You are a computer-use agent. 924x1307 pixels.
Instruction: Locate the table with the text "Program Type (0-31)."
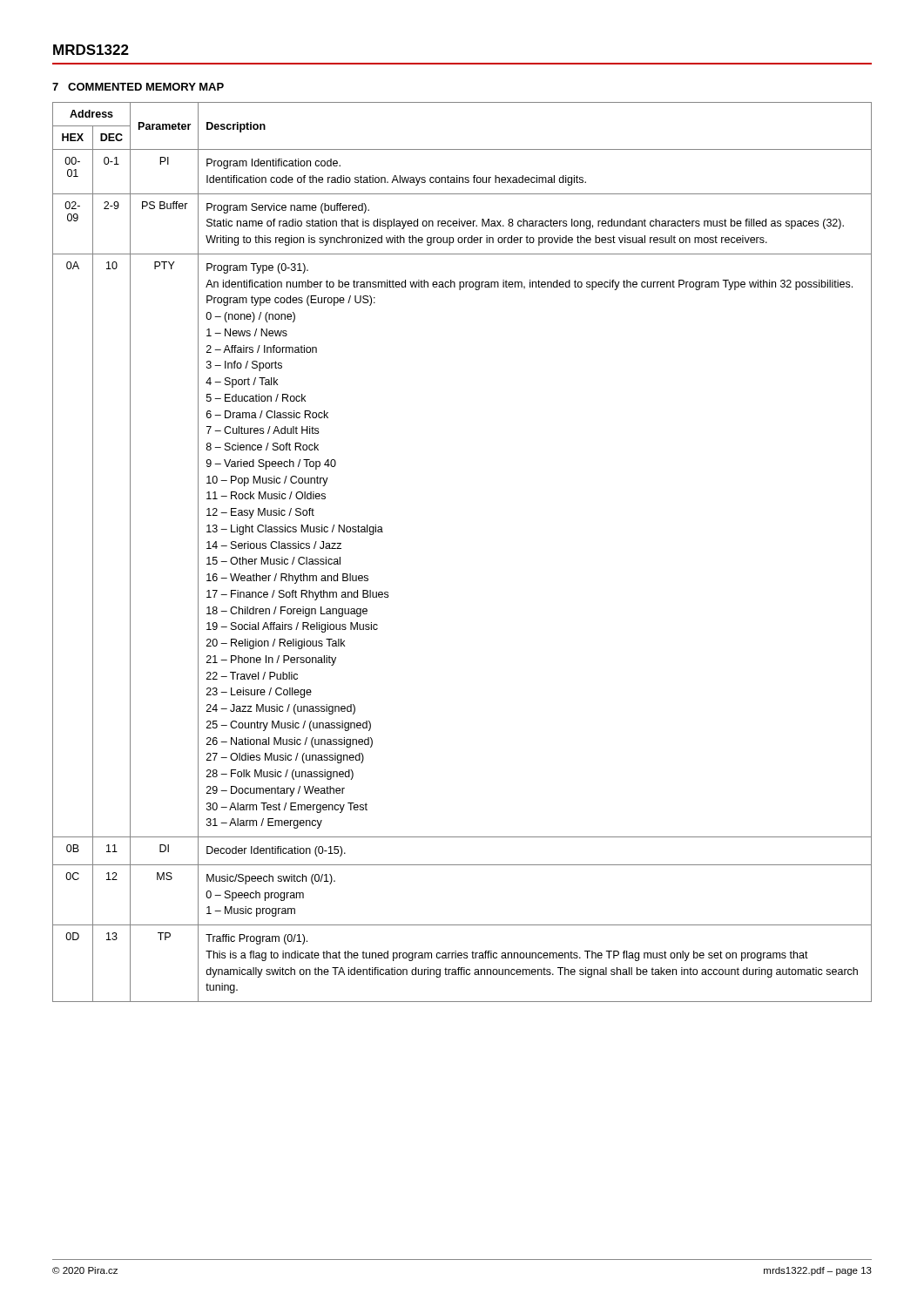click(462, 552)
